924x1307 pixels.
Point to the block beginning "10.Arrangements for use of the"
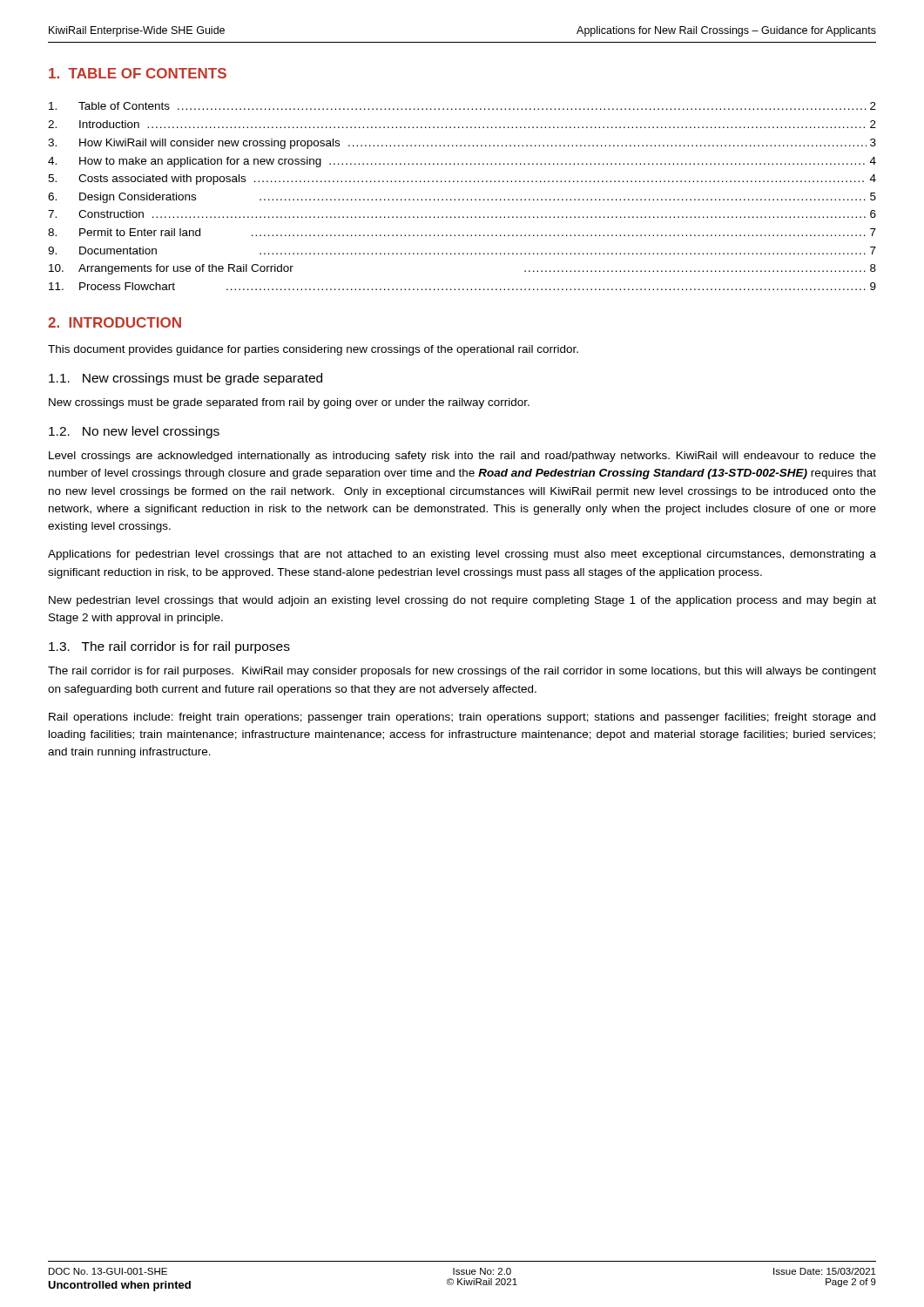tap(188, 269)
